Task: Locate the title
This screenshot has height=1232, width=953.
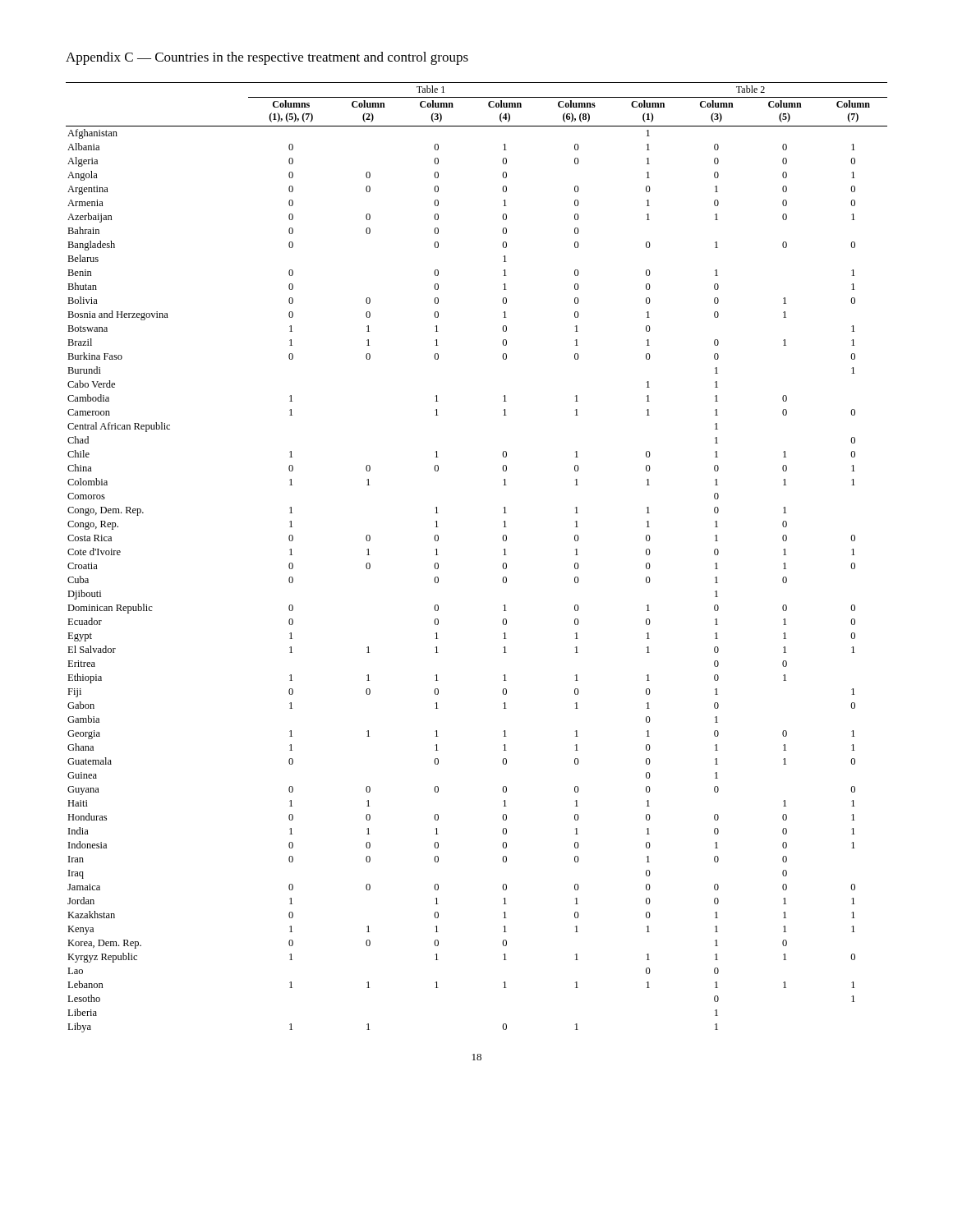Action: click(267, 57)
